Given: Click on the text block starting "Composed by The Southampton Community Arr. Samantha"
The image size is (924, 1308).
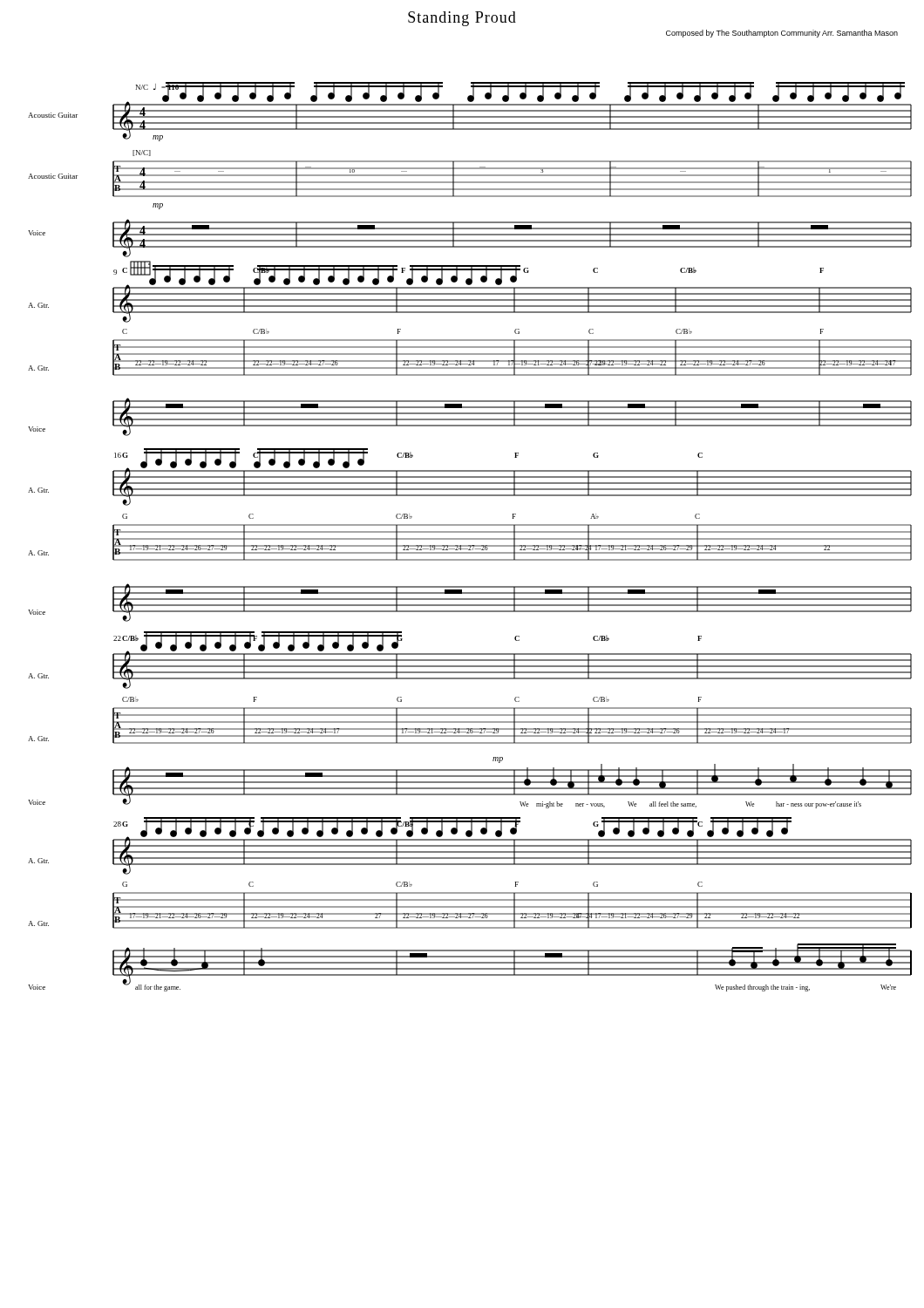Looking at the screenshot, I should click(x=782, y=33).
